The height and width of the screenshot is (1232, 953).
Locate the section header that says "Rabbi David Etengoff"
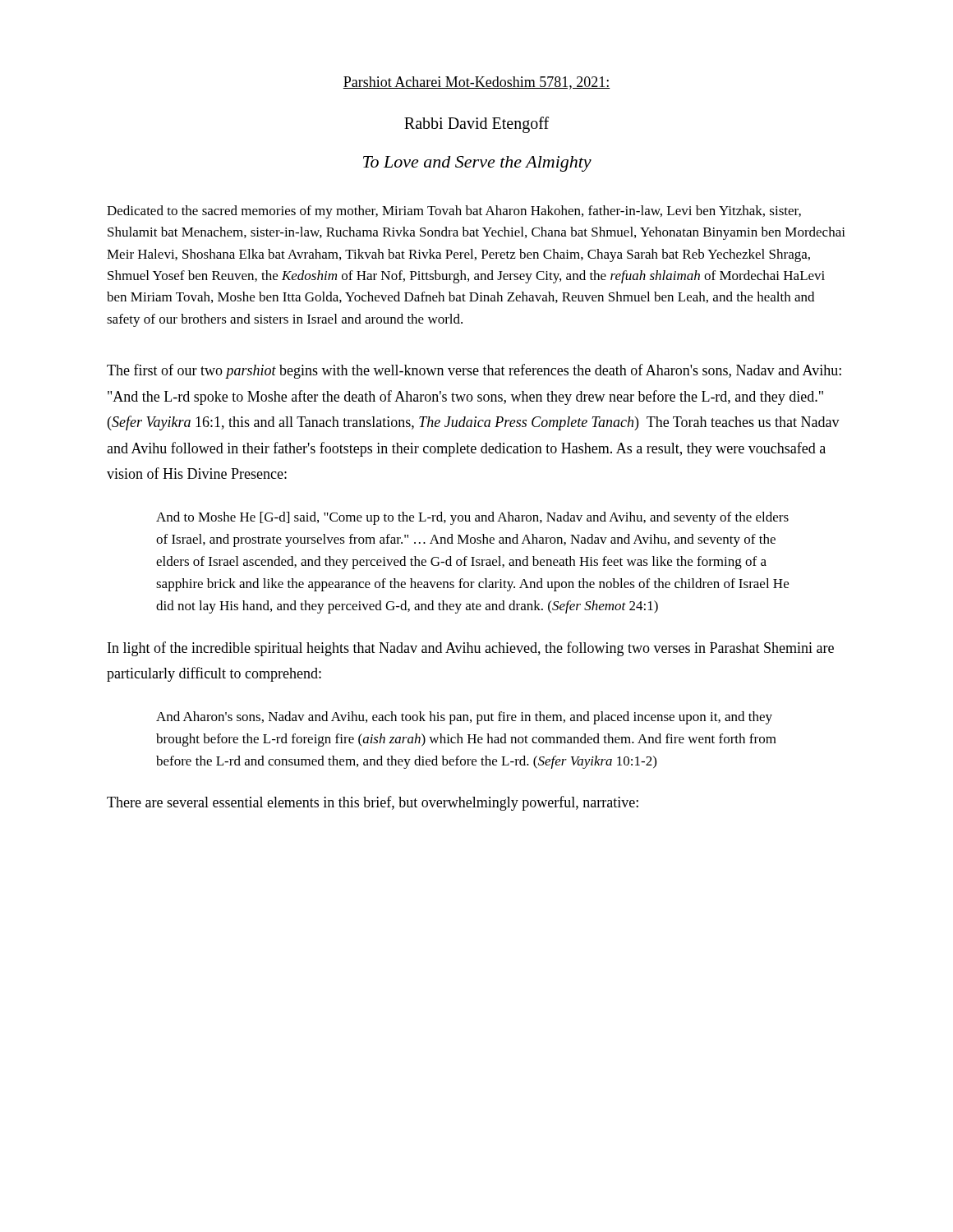tap(476, 123)
